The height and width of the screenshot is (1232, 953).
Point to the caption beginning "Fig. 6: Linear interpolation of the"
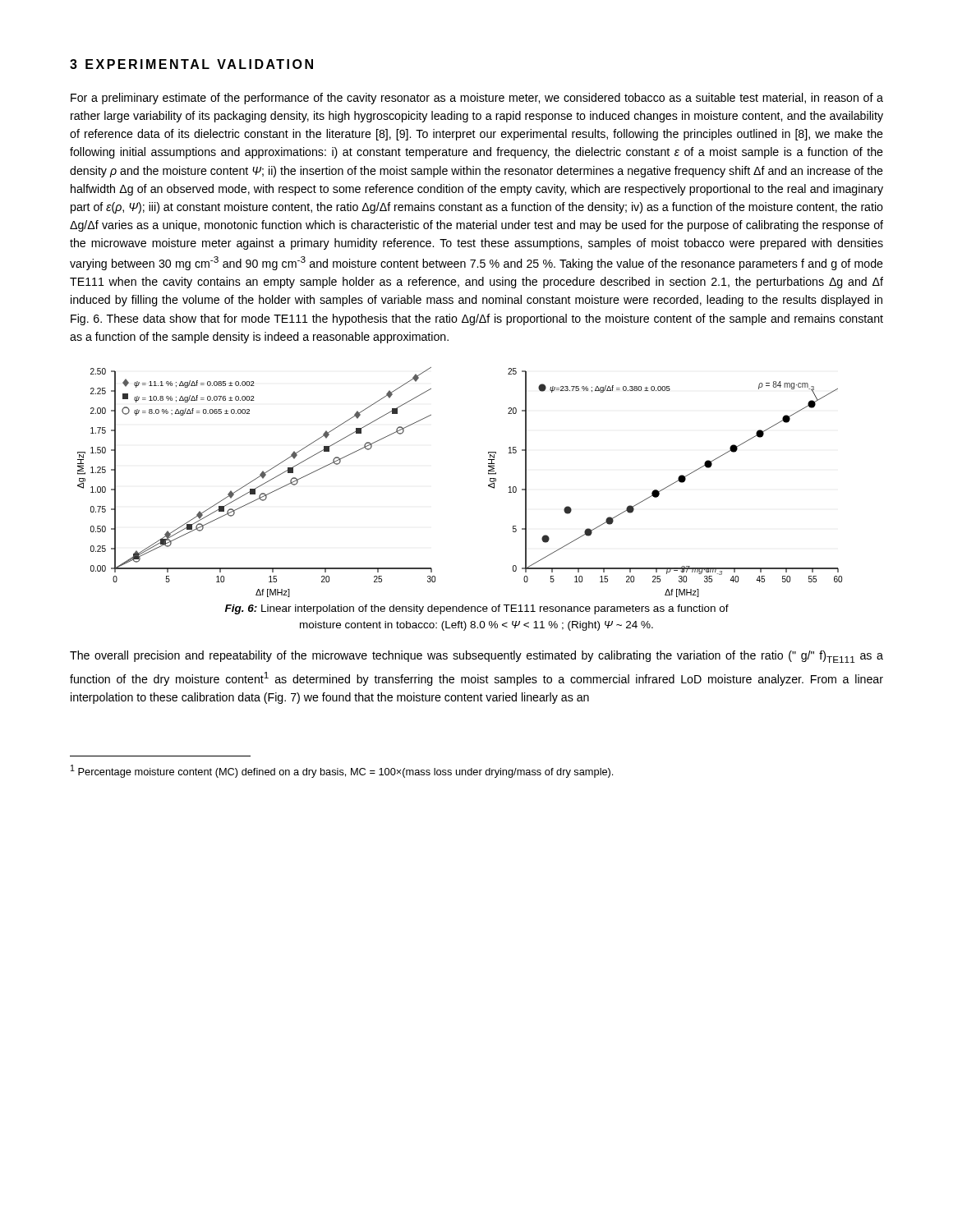pos(476,616)
